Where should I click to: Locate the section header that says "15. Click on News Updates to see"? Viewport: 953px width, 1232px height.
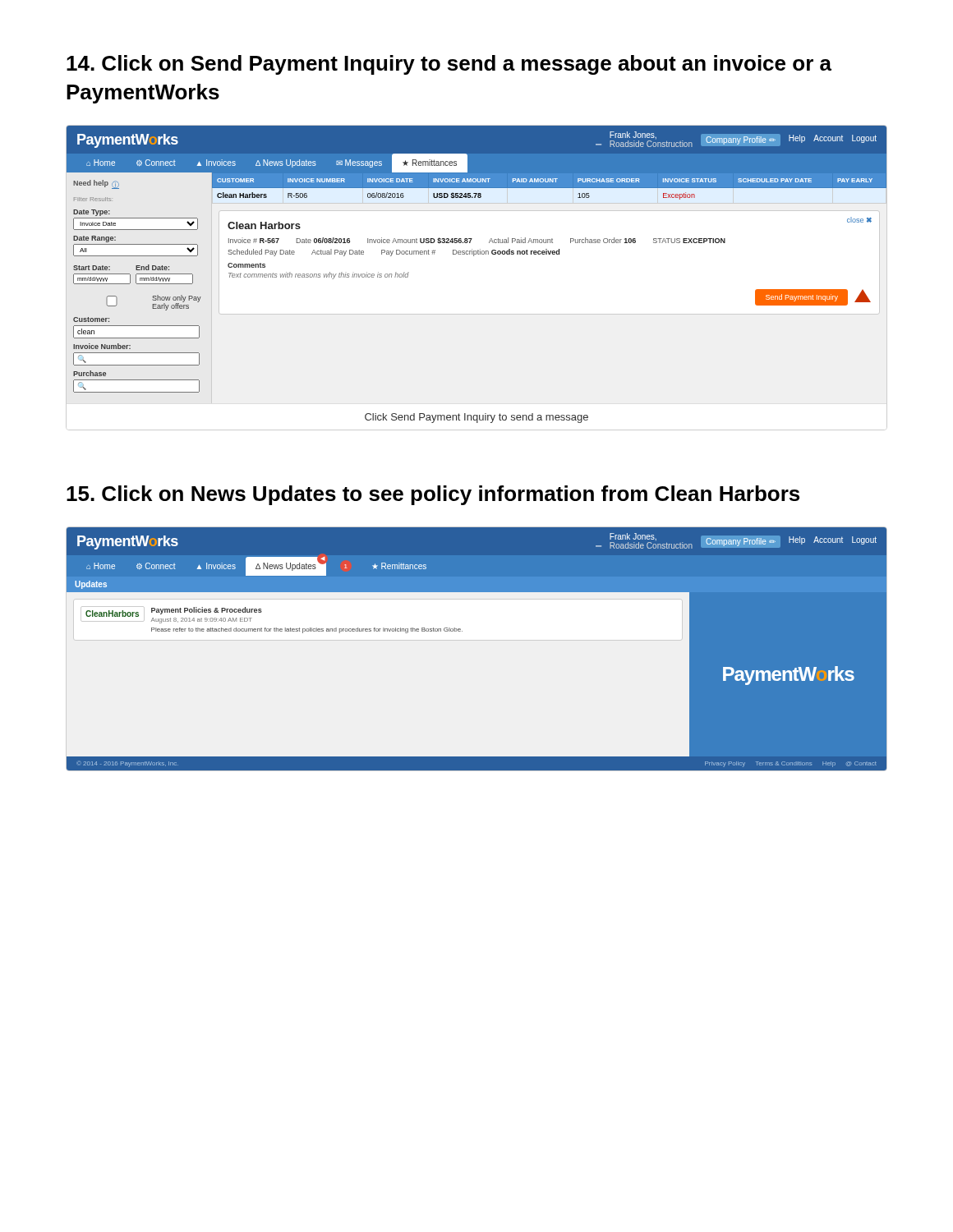(x=433, y=494)
